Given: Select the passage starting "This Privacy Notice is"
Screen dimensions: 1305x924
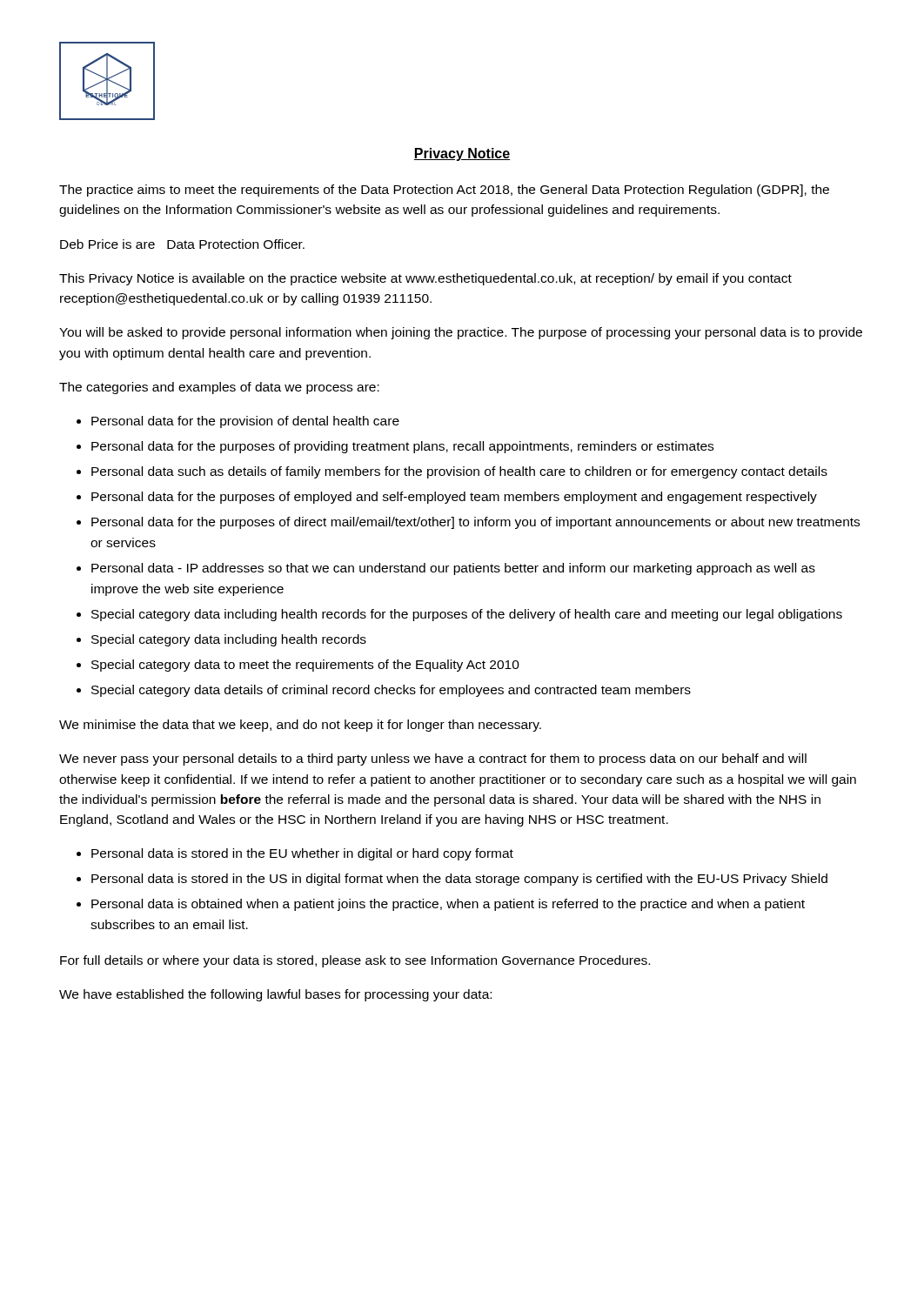Looking at the screenshot, I should click(425, 288).
